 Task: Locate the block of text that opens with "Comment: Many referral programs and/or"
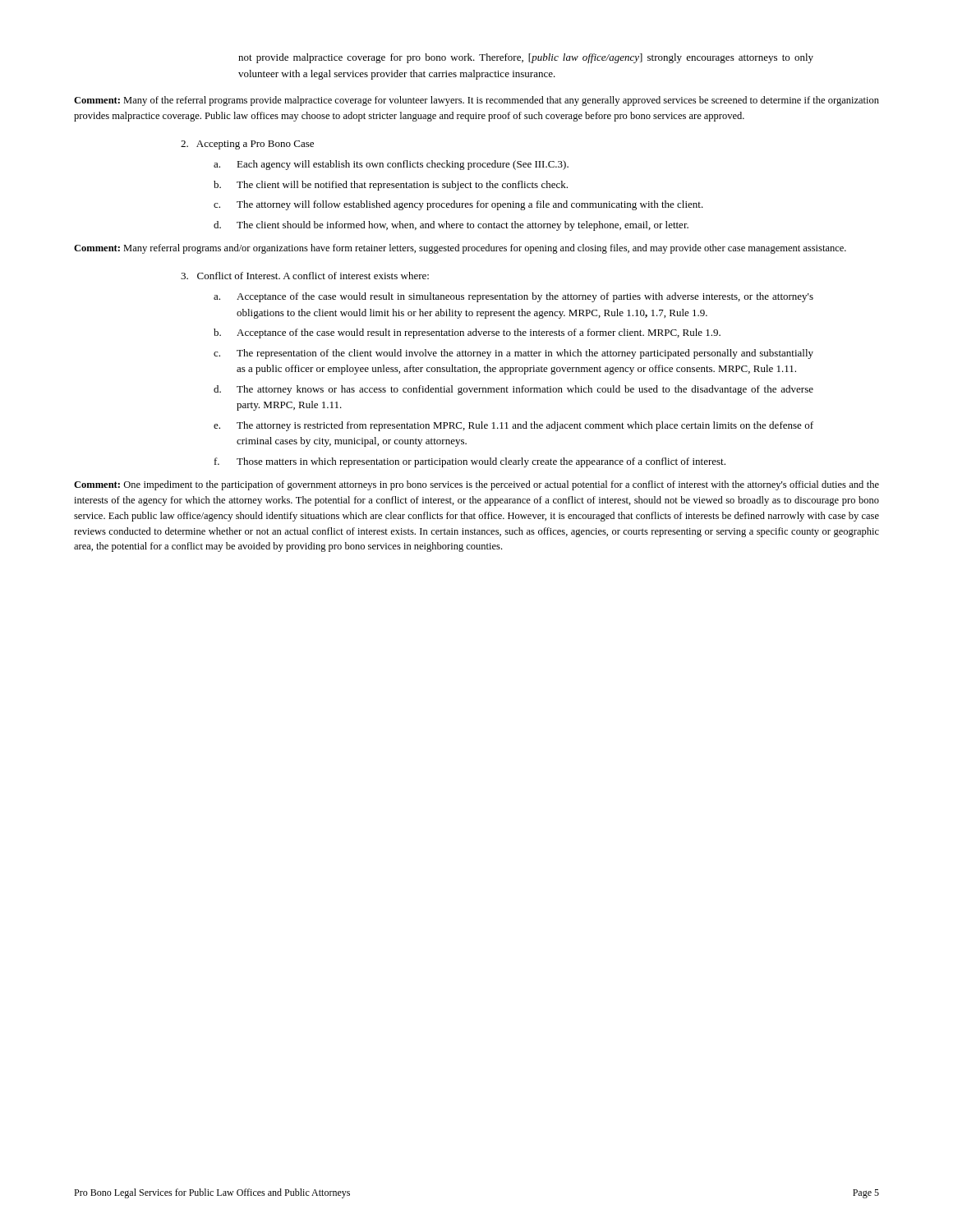(460, 248)
